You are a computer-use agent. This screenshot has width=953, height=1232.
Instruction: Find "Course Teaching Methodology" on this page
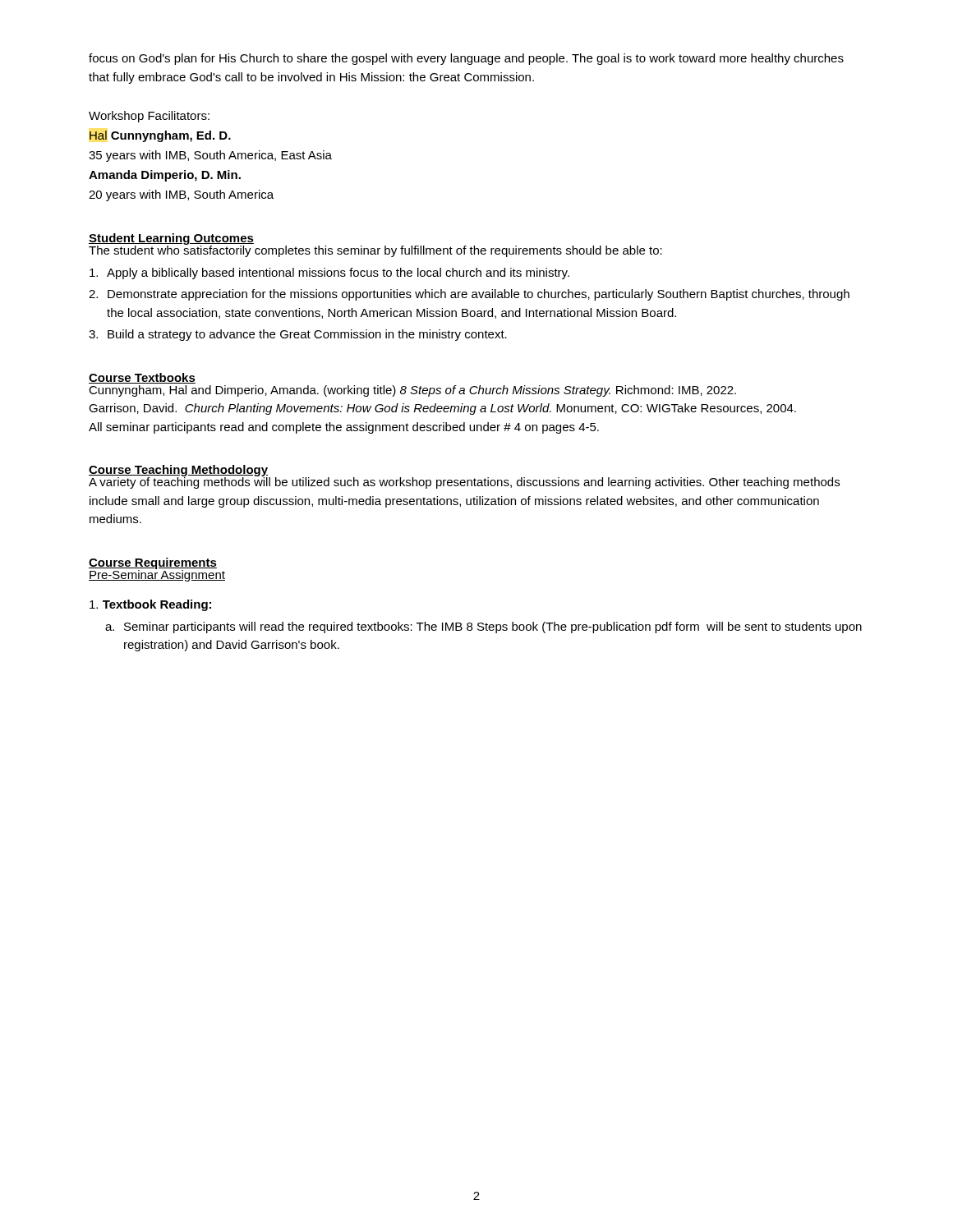click(476, 469)
